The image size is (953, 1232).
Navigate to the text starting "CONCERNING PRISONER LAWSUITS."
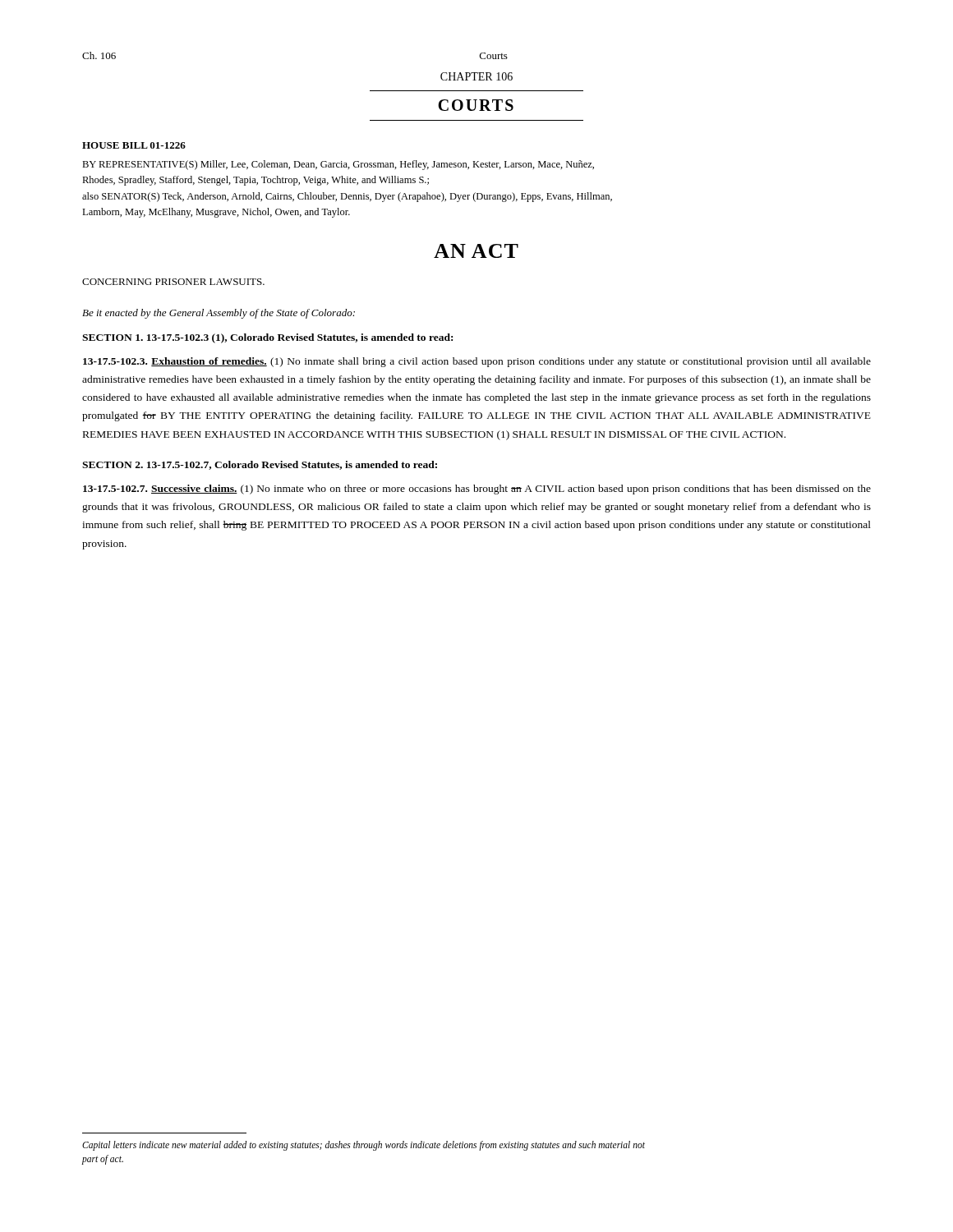click(174, 281)
